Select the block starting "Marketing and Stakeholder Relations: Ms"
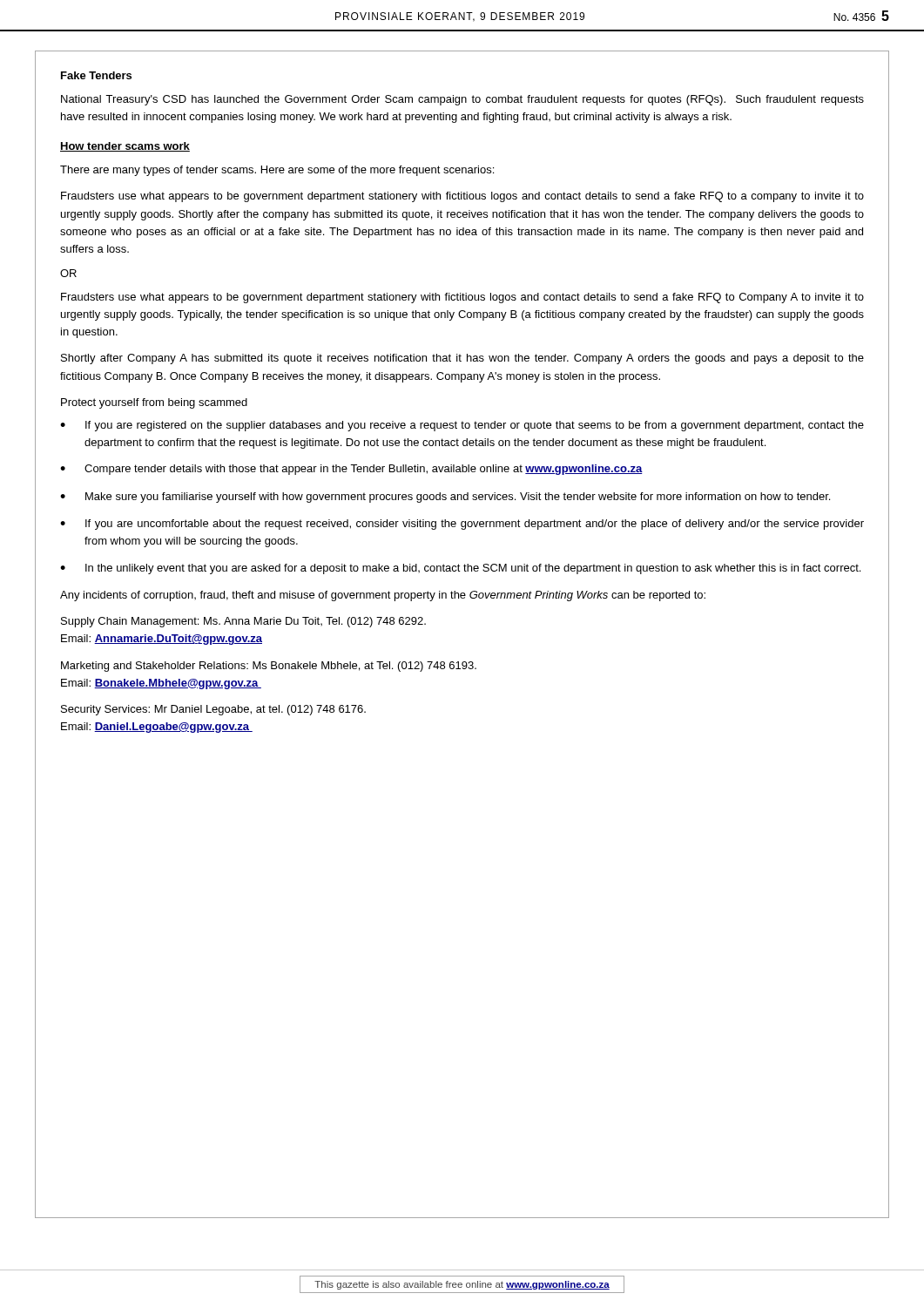The width and height of the screenshot is (924, 1307). (x=269, y=674)
